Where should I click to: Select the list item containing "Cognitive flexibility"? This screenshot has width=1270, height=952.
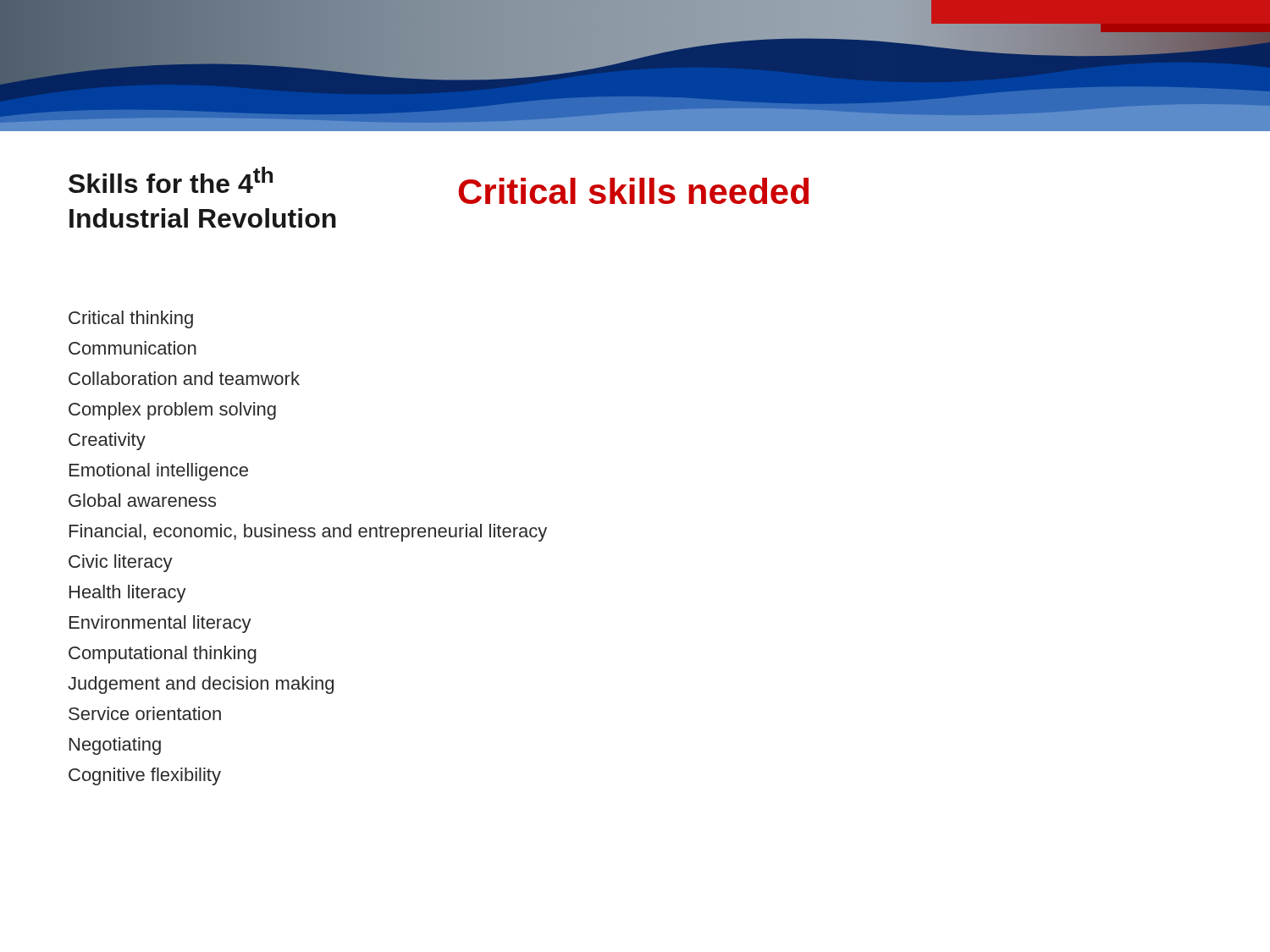(x=144, y=775)
